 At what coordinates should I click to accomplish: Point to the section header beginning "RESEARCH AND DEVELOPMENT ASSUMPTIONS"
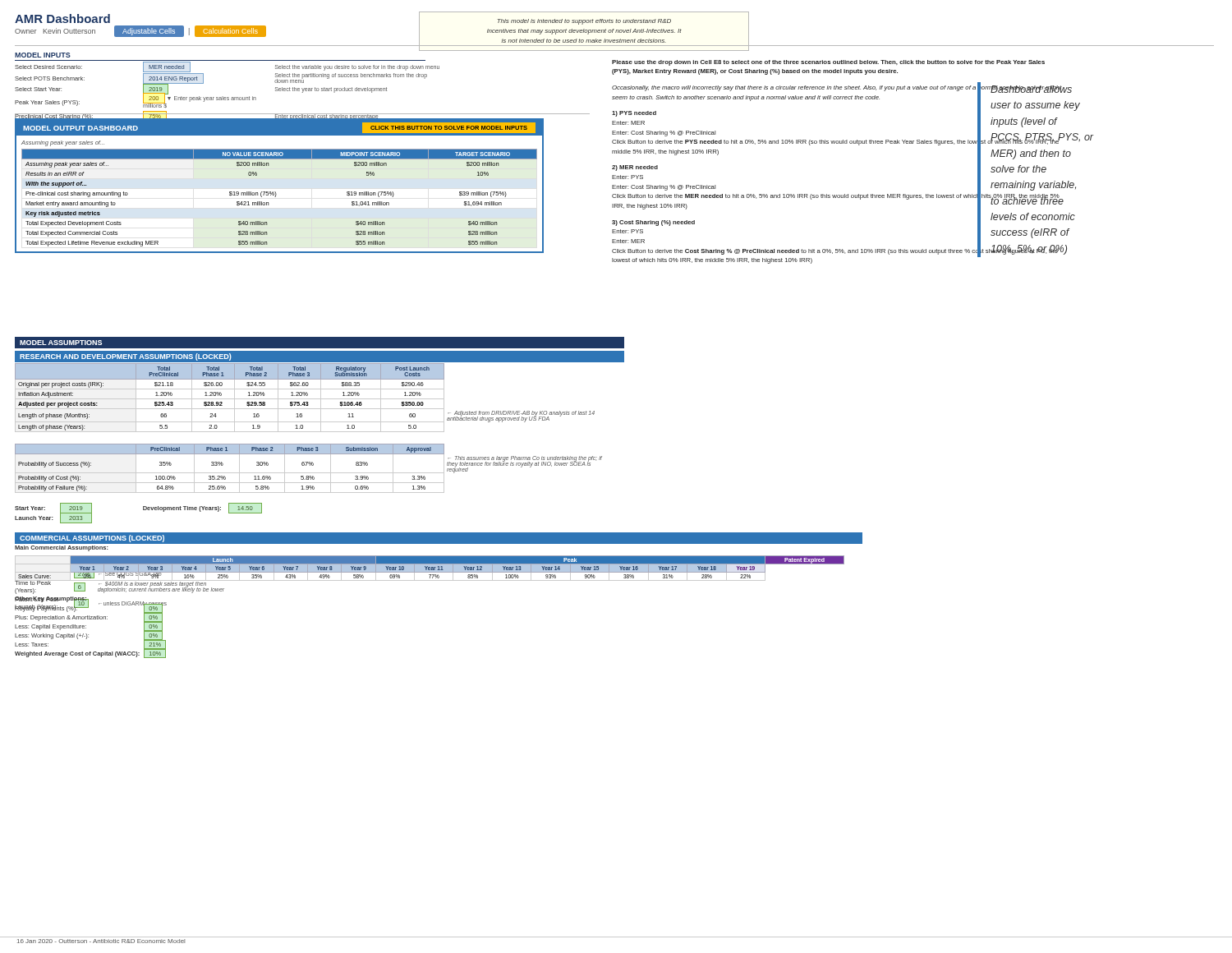tap(126, 357)
